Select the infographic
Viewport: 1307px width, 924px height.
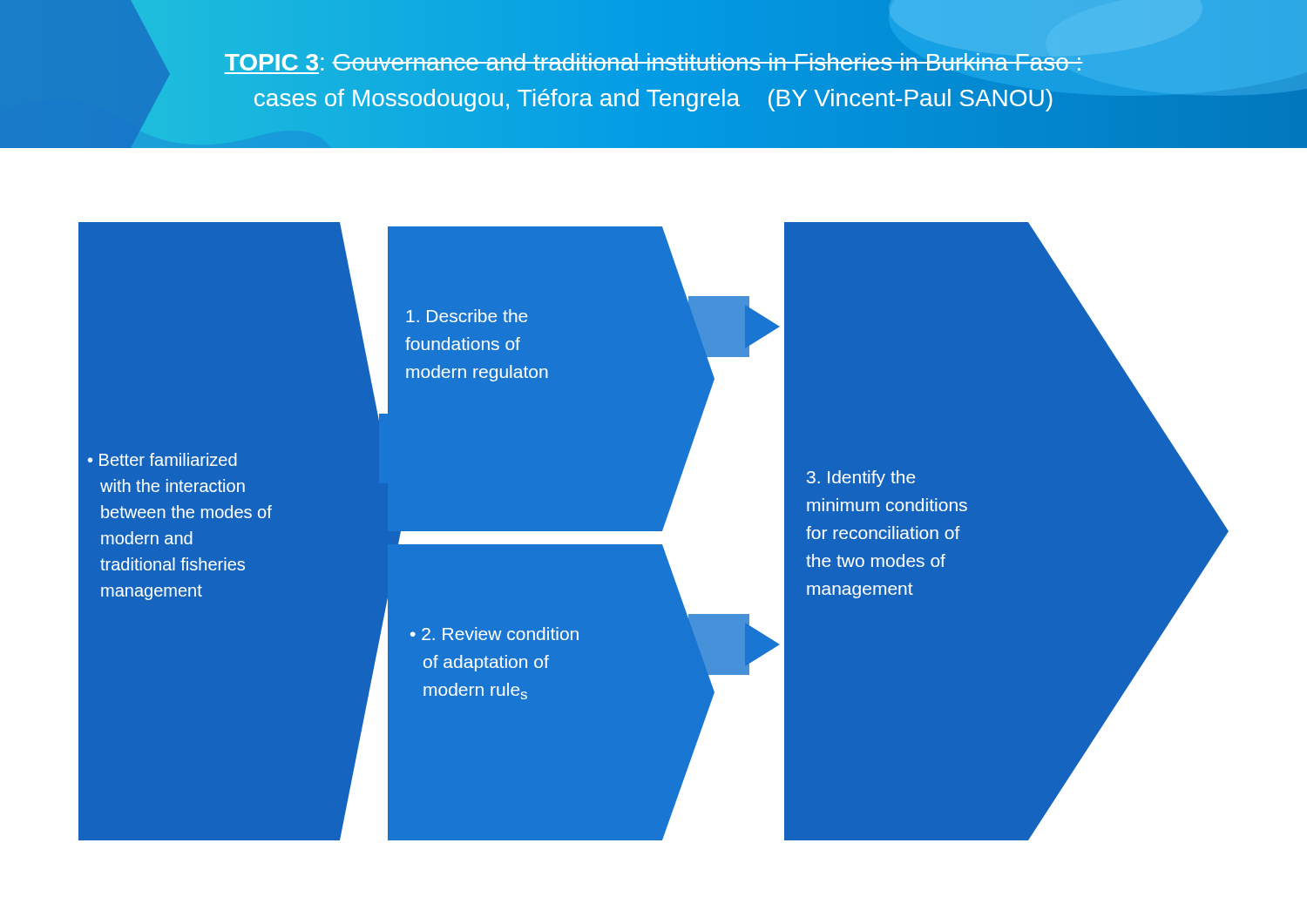coord(654,531)
